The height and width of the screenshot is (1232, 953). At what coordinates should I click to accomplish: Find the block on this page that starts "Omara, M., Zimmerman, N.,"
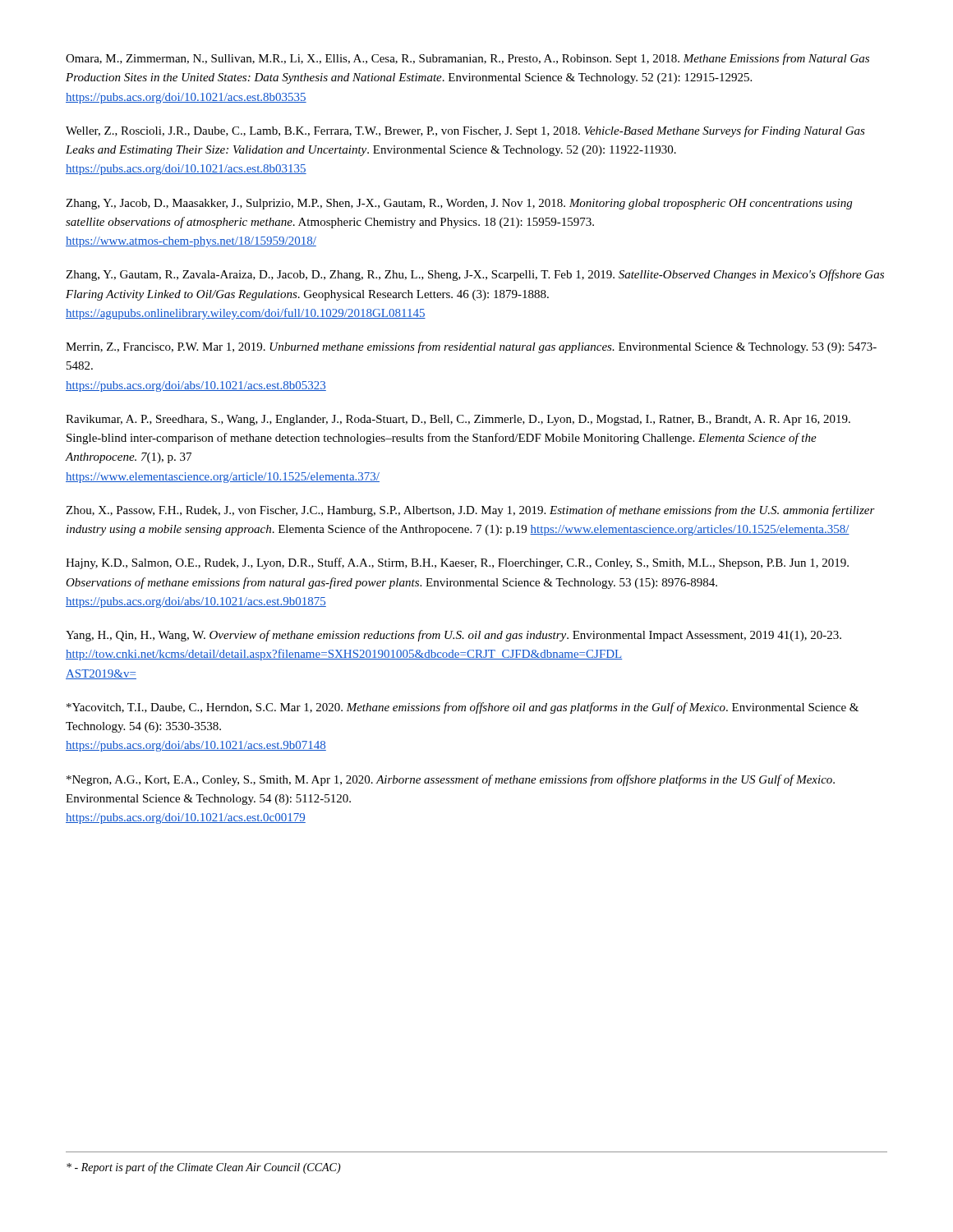point(468,77)
